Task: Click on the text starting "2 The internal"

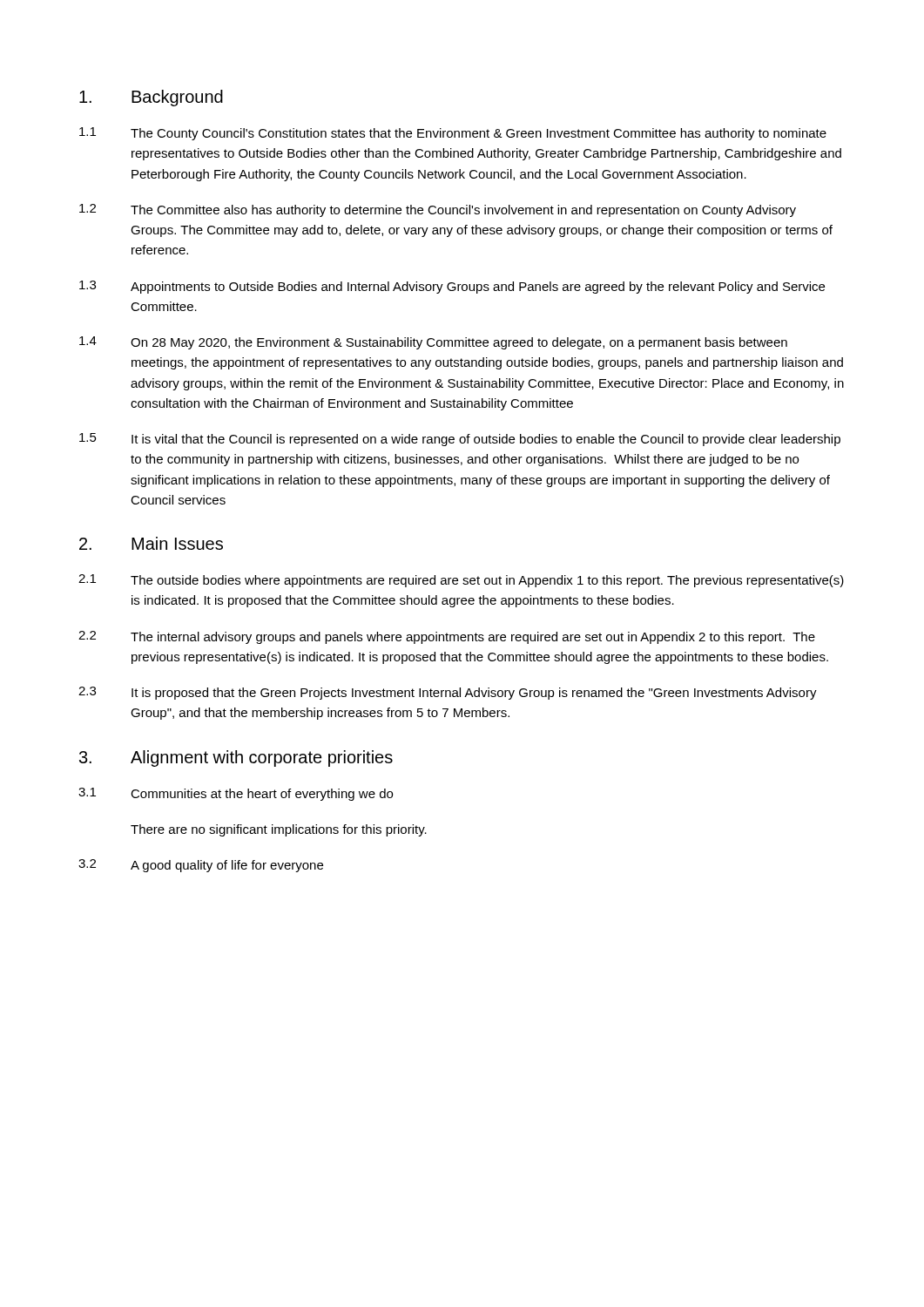Action: pos(462,646)
